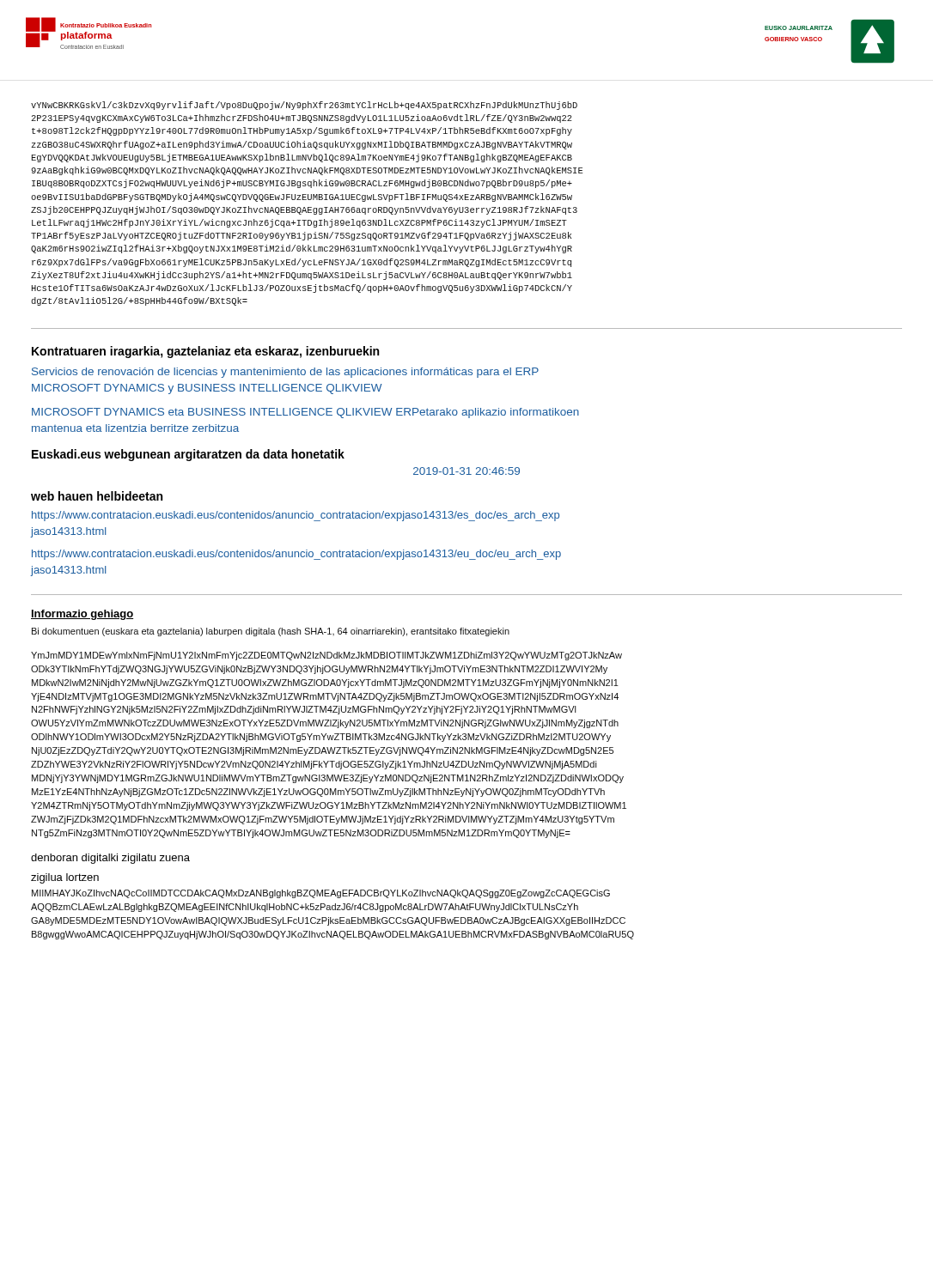Navigate to the passage starting "YmJmMDY1MDEwYmlxNmFjNmU1Y2IxNmFmYjc2ZDE0MTQwN2IzNDdkMzJkMDBIOTIlMTJkZWM1ZDhiZml3Y2QwYWUzMTg2OTJkNzAw ODk3YTIkNmFhYTdjZWQ3NGJjYWU5ZGViNjk0NzBjZWY3NDQ3YjhjOGUyMWRhN2M4YTlkYjJmOTViYmE3NThkNTM2ZDI1ZWVIY2My MDkwN2IwM2NiNjdhY2MwNjUwZGZkYmQ1ZTU0OWIxZWZhMGZlODA0YjcxYTdmMTJjMzQ0NDM2MTY1MzU3ZGFmYjNjMjY0NmNkN2I1 YjE4NDIzMTVjMTg1OGE3MDI2MGNkYzM5NzVkNzk3ZmU1ZWRmMTVjNTA4ZDQyZjk5MjBmZTJmOWQxOGE3MTI2NjI5ZDRmOGYxNzI4 N2FhNWFjYzhlNGY2Njk5MzI5N2FiY2ZmMjIxZDdhZjdiNmRlYWJlZTM4ZjUzMGFhNmQyY2YzYjhjY2FjY2JiY2Q1YjRhNTMwMGVl"
Viewport: 933px width, 1288px height.
(x=329, y=744)
